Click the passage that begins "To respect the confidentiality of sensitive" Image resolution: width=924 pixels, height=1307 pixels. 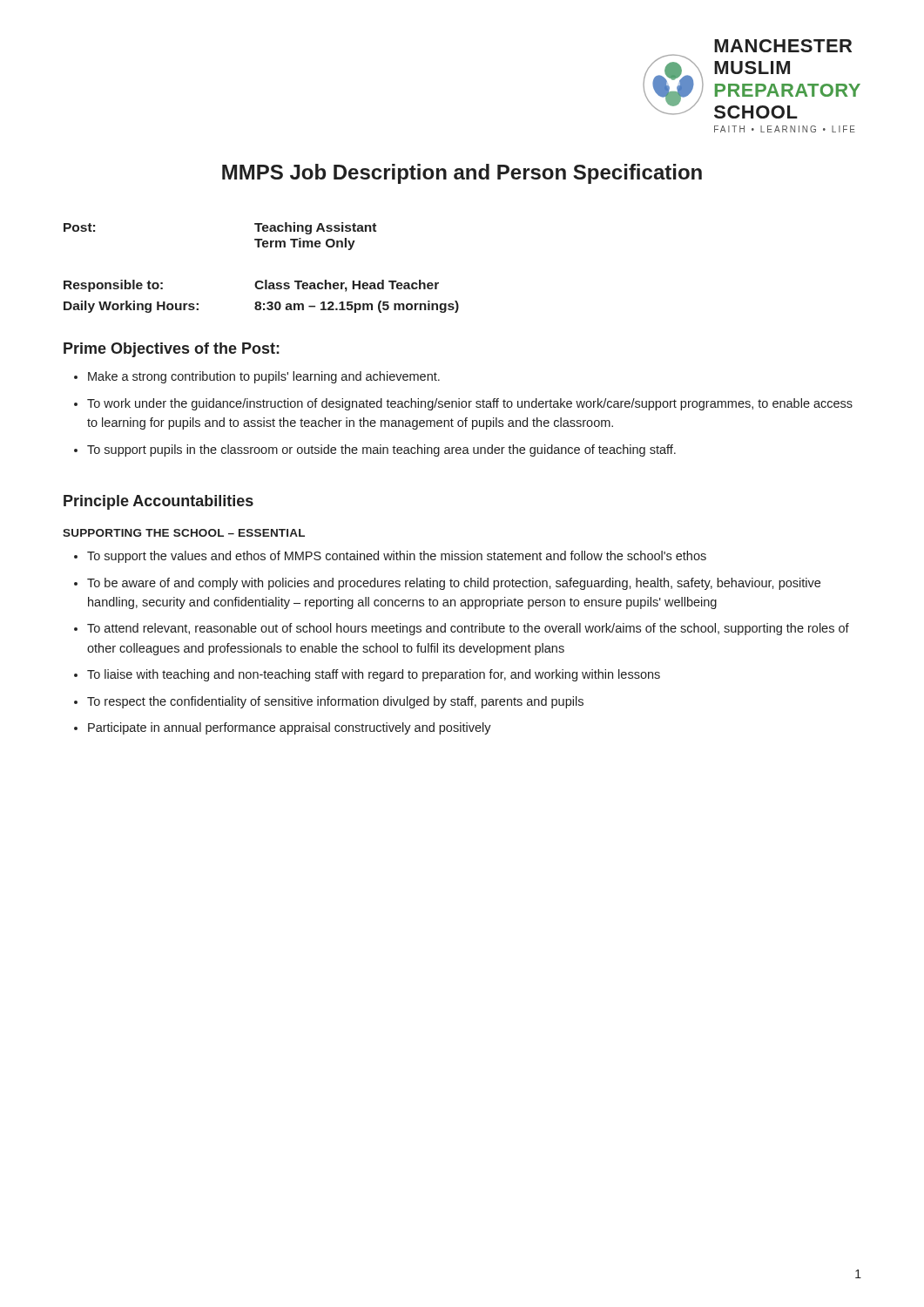click(336, 701)
